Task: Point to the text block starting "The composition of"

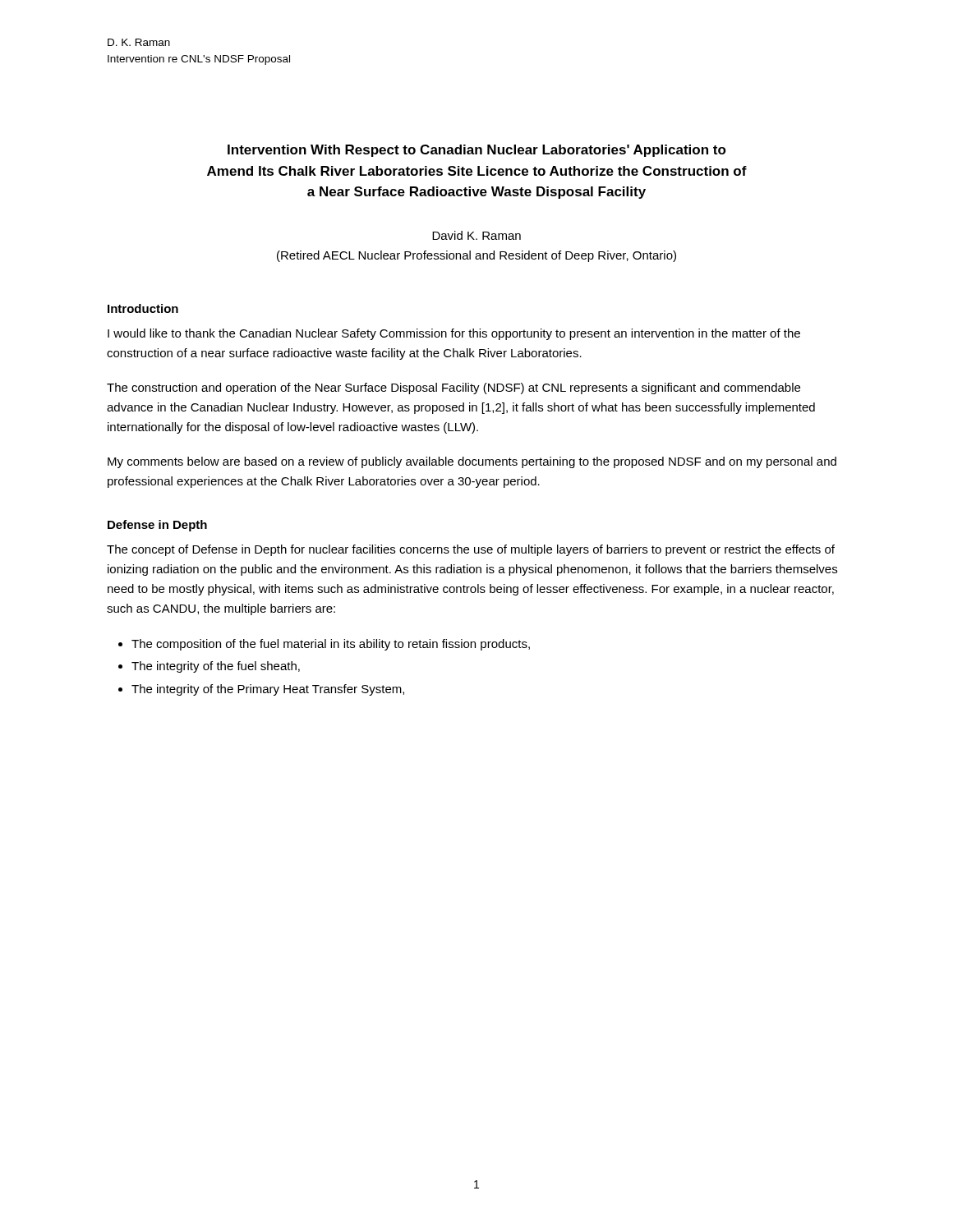Action: [x=331, y=643]
